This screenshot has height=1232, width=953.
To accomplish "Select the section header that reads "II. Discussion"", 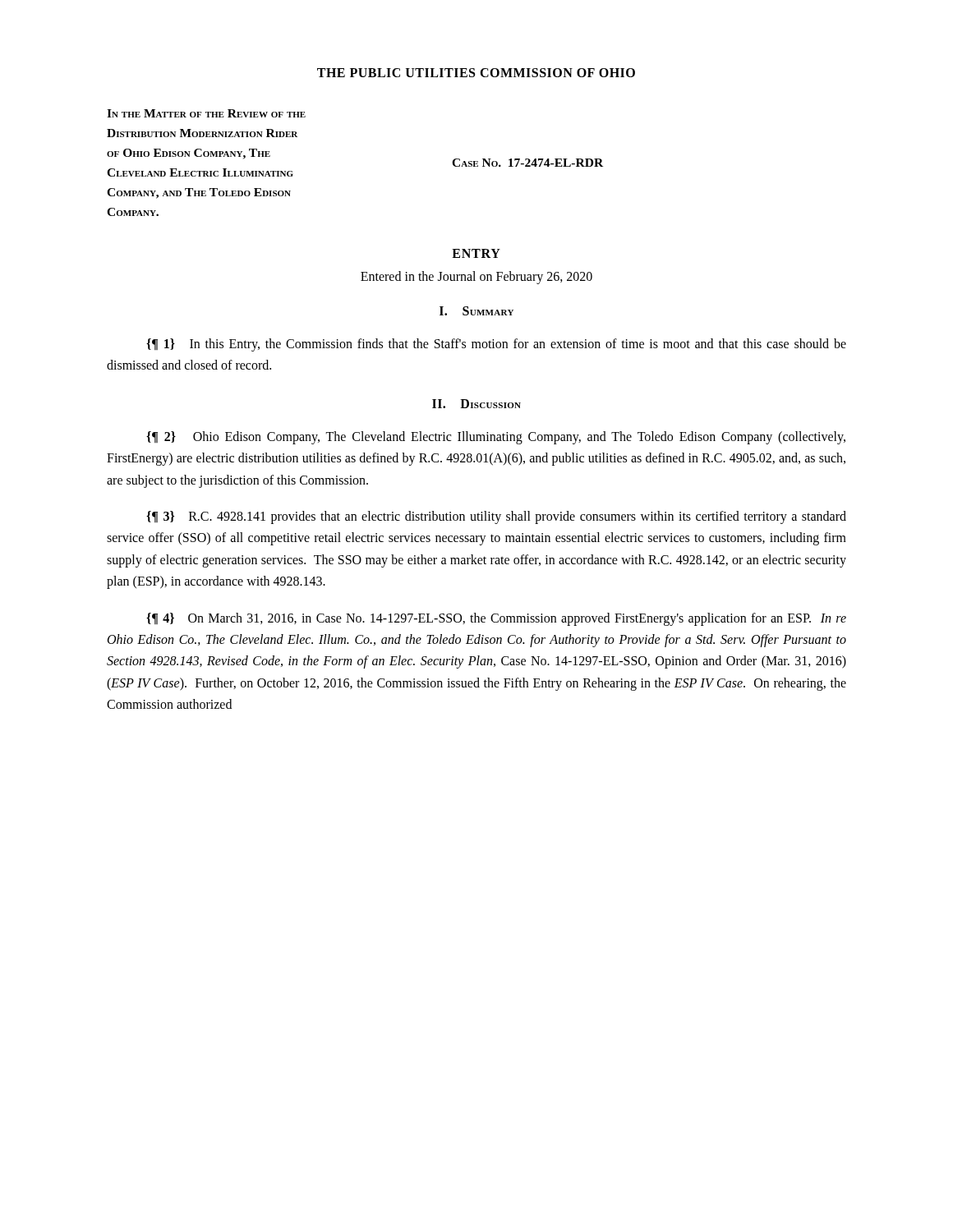I will click(476, 404).
